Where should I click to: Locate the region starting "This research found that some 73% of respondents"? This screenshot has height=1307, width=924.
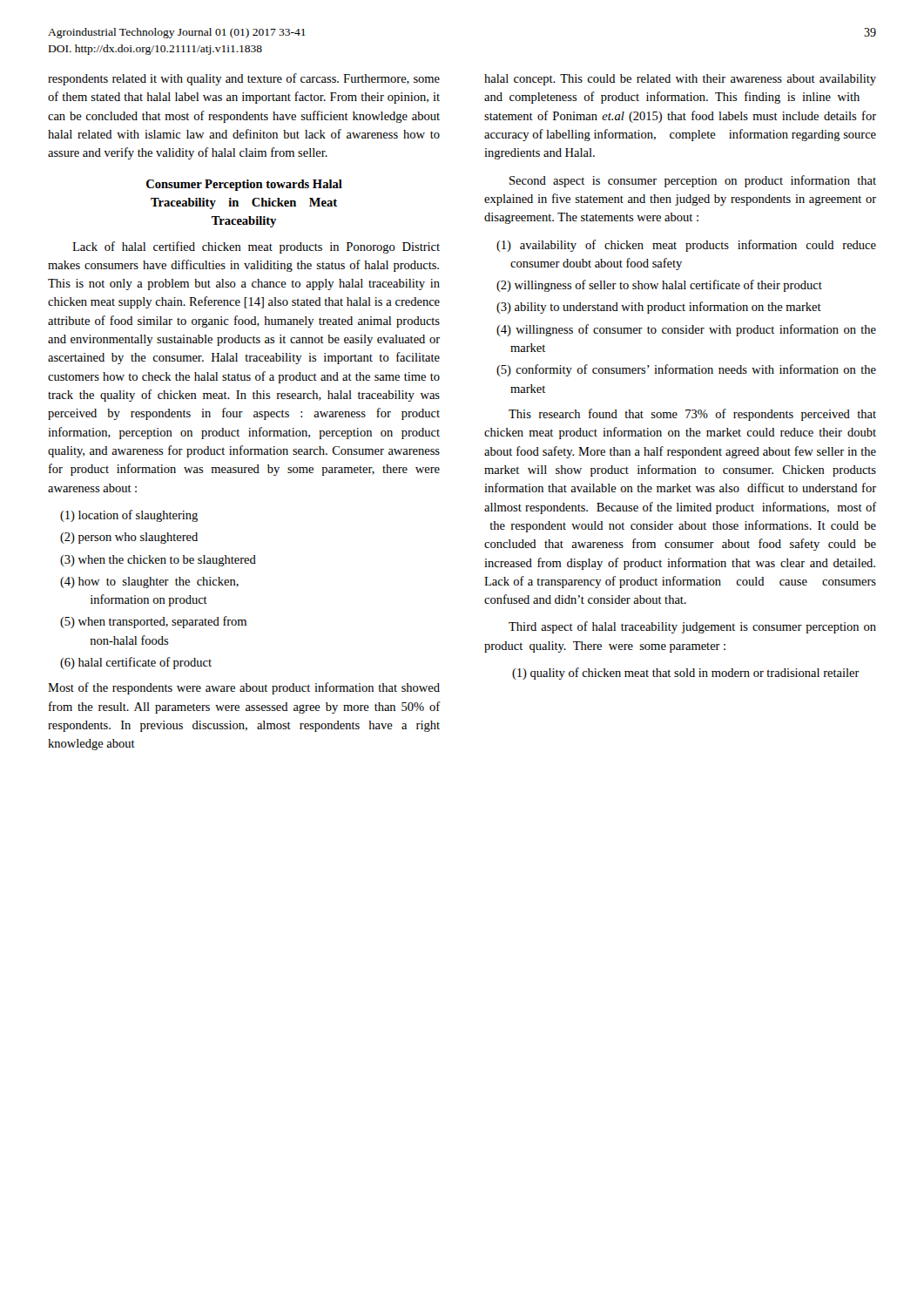coord(680,507)
